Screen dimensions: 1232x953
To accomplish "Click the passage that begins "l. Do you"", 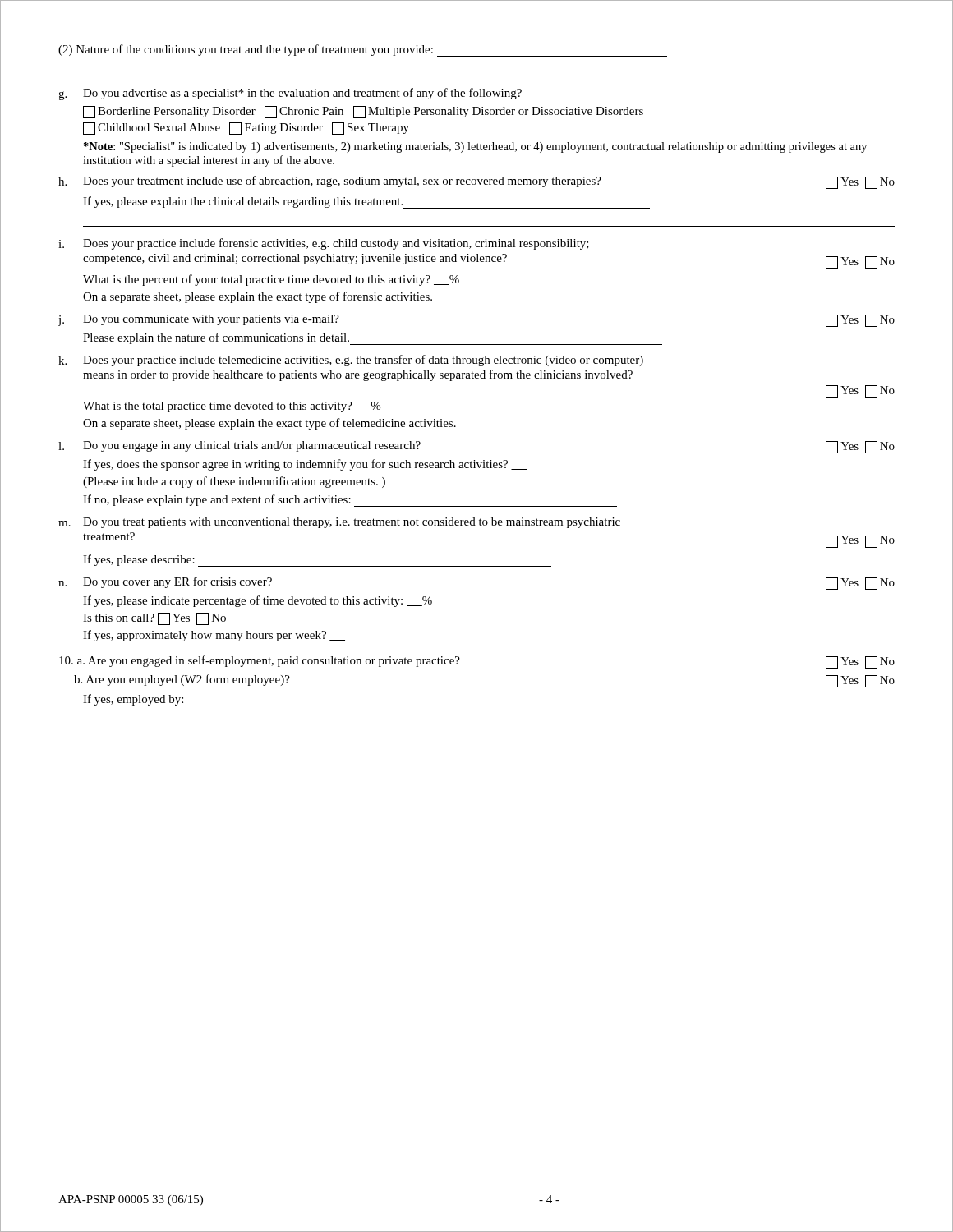I will pyautogui.click(x=476, y=473).
